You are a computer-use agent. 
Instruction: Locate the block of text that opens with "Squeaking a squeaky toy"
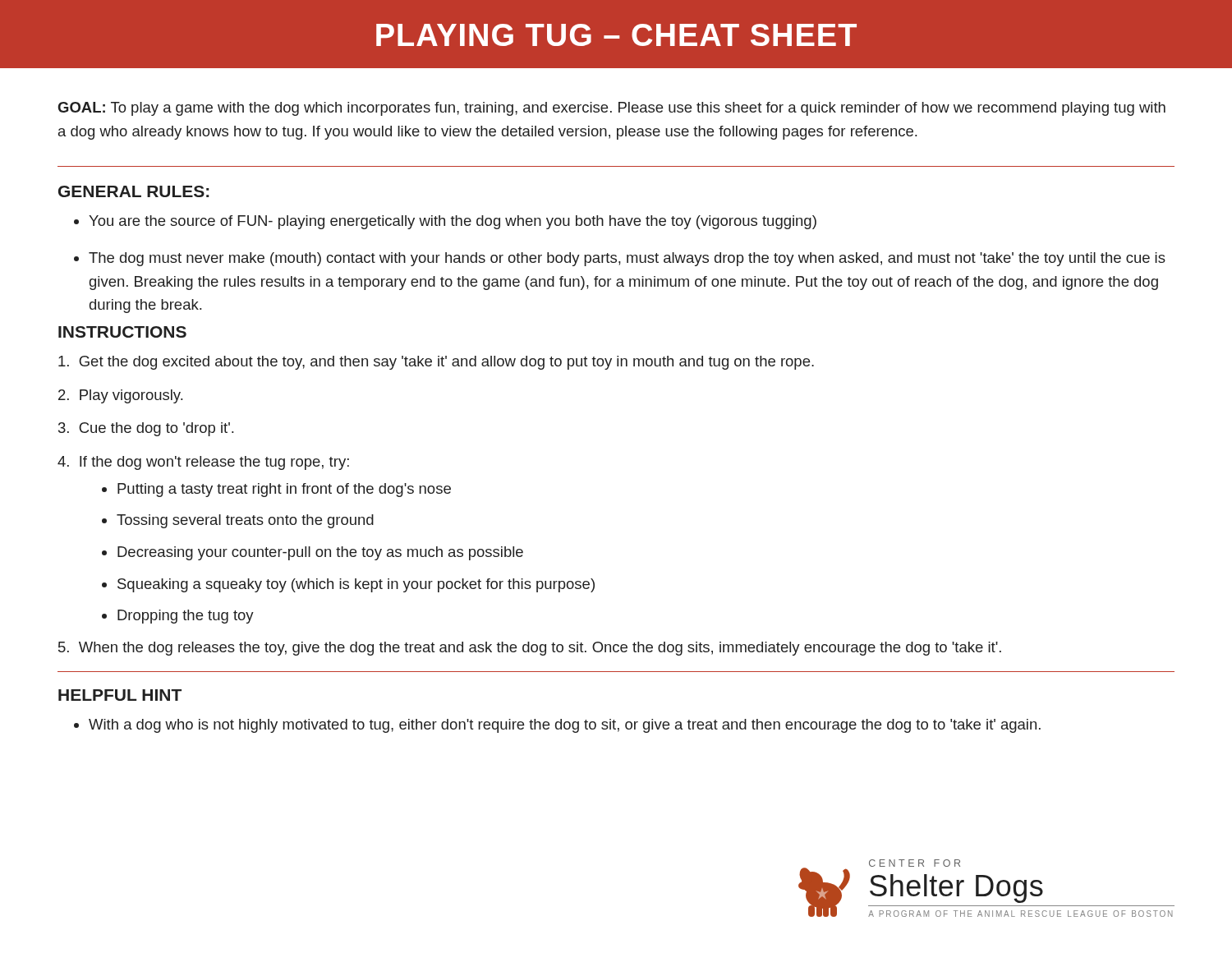356,583
